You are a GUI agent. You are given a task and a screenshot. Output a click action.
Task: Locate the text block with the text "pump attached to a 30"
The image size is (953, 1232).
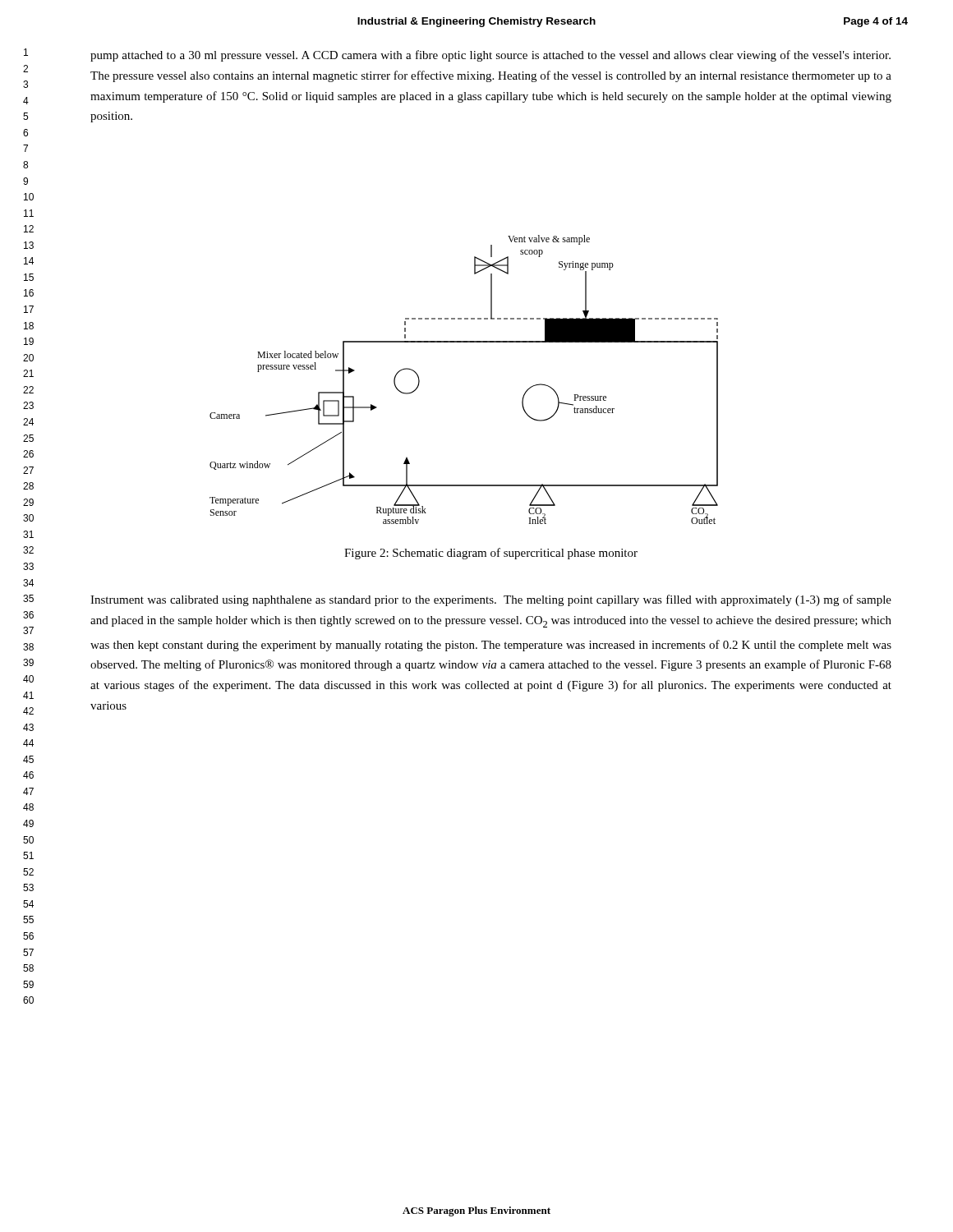(491, 86)
